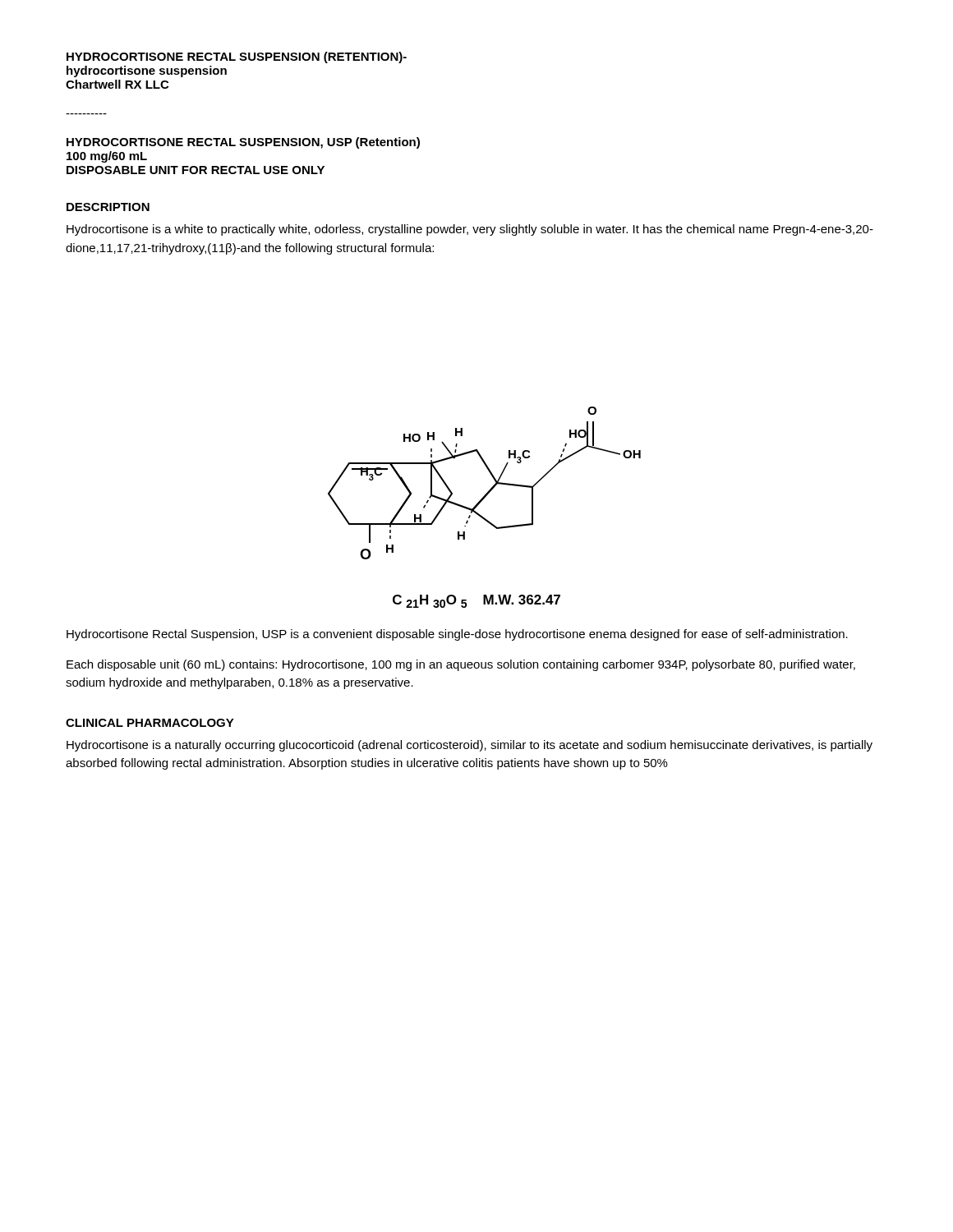The image size is (953, 1232).
Task: Click on the text block that says "Hydrocortisone Rectal Suspension, USP is a convenient"
Action: [457, 634]
